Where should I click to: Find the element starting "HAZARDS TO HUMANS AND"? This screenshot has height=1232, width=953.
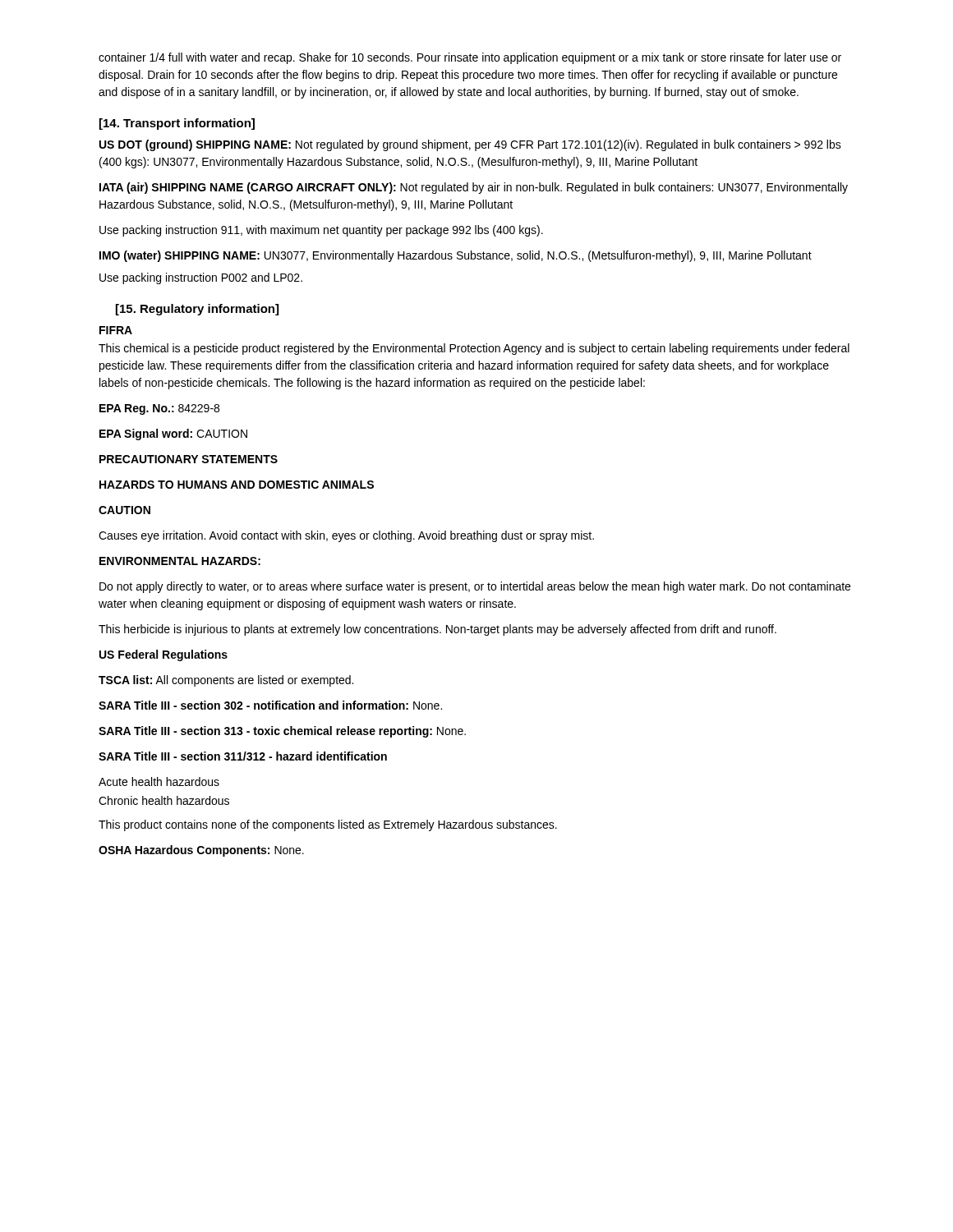(237, 485)
